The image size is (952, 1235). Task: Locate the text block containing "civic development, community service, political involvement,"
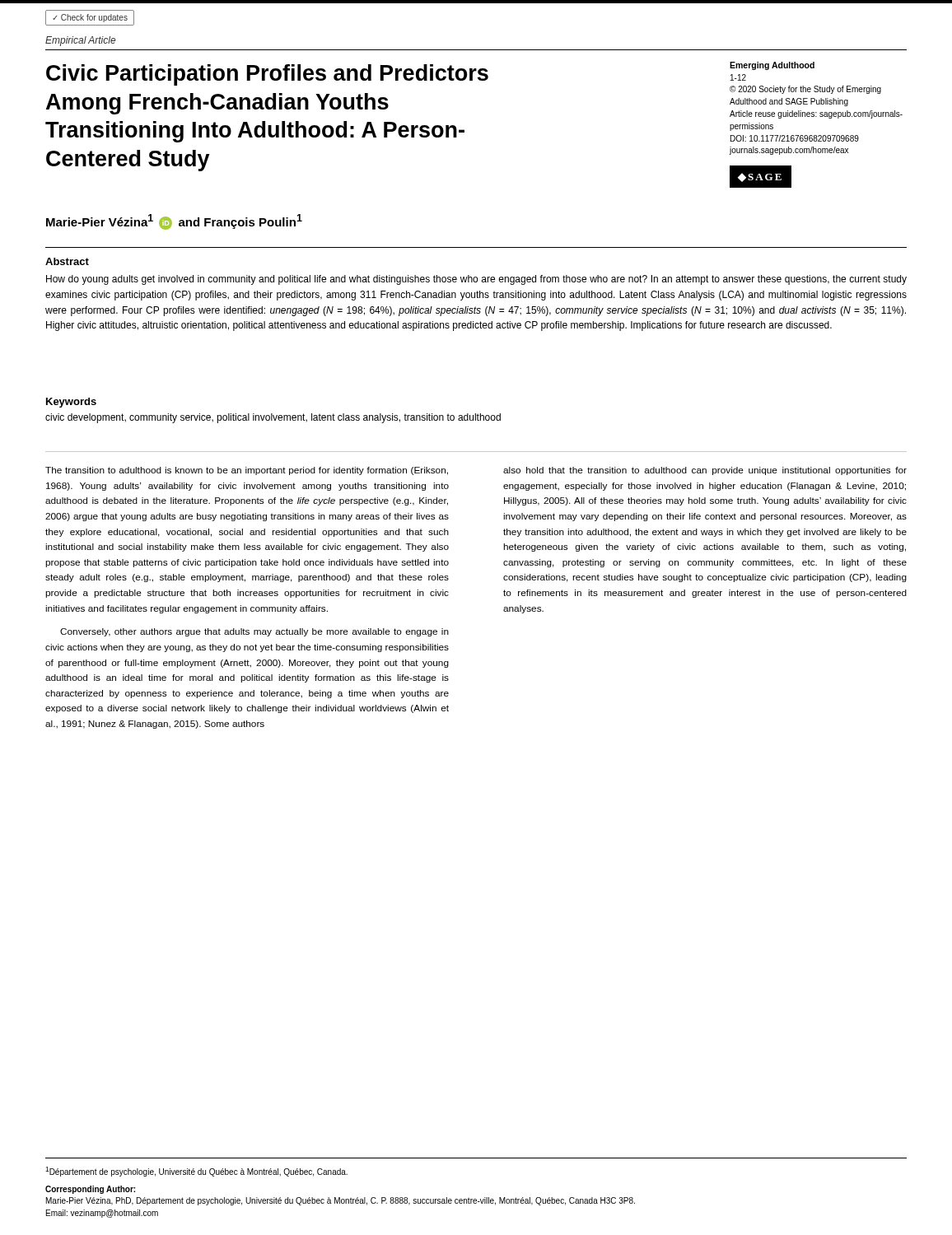click(273, 417)
